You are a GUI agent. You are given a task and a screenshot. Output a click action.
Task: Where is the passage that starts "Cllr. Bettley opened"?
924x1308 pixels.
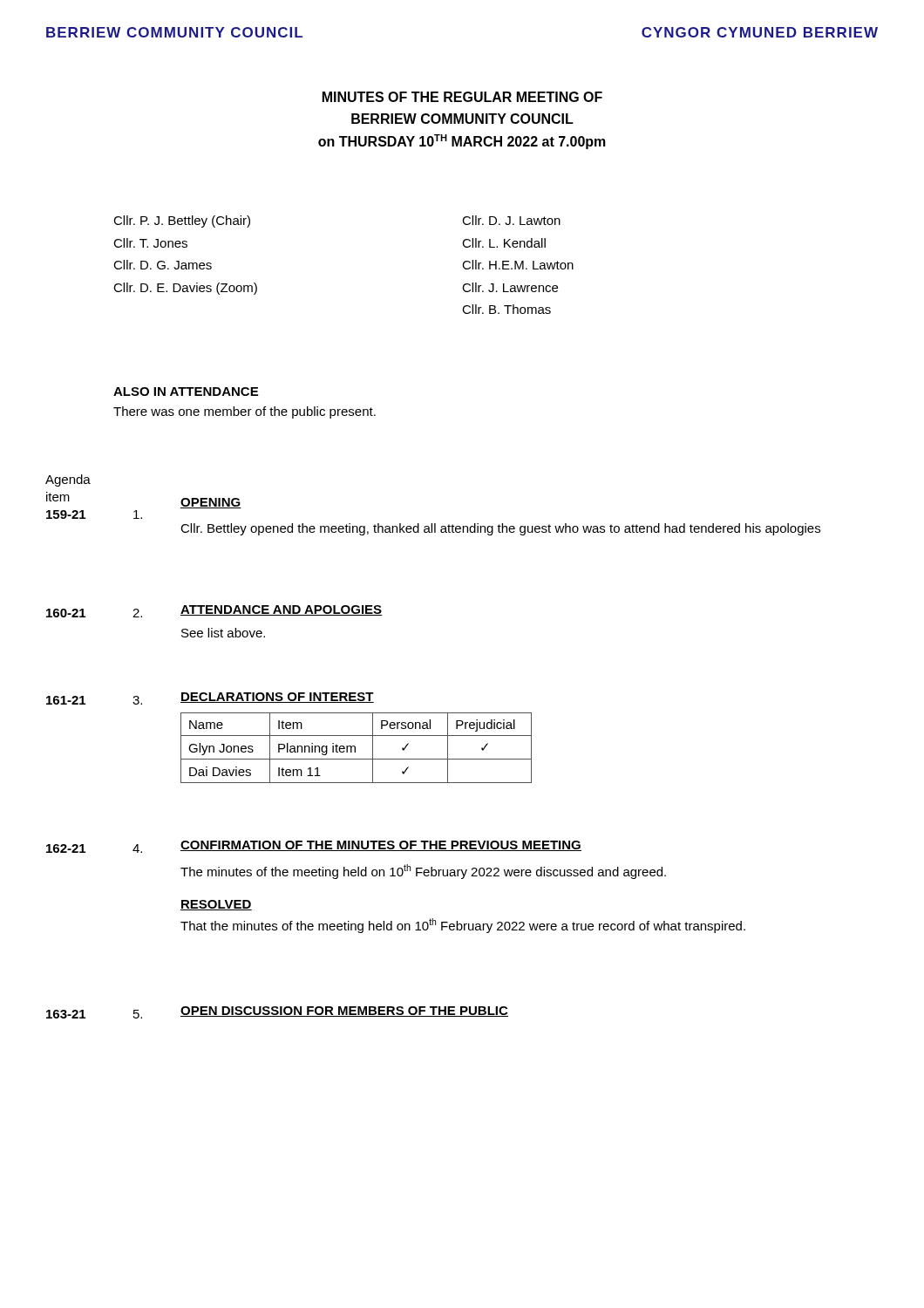point(501,528)
